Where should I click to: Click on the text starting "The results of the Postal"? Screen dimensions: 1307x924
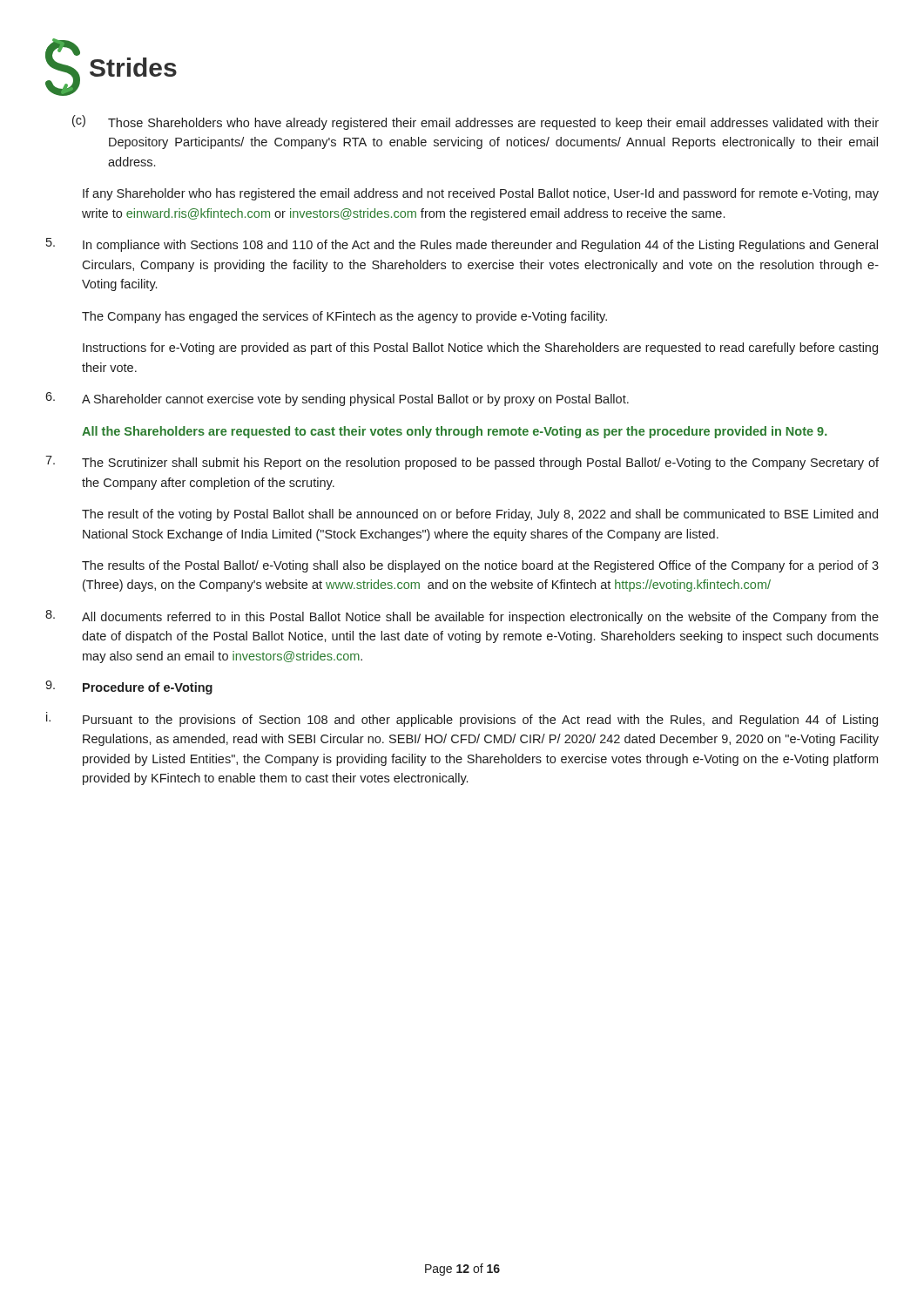[x=480, y=575]
